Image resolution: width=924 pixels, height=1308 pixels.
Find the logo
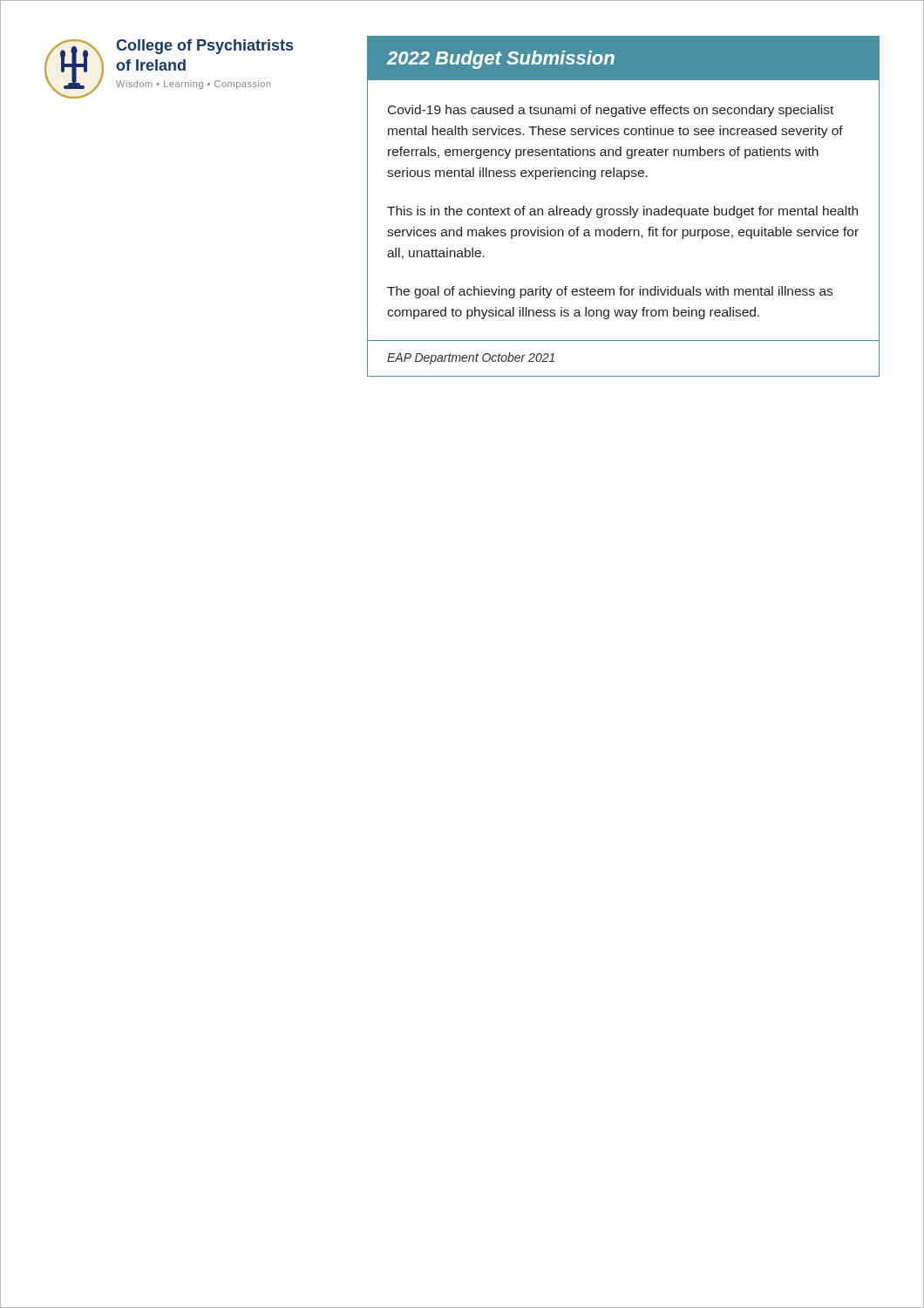tap(74, 70)
